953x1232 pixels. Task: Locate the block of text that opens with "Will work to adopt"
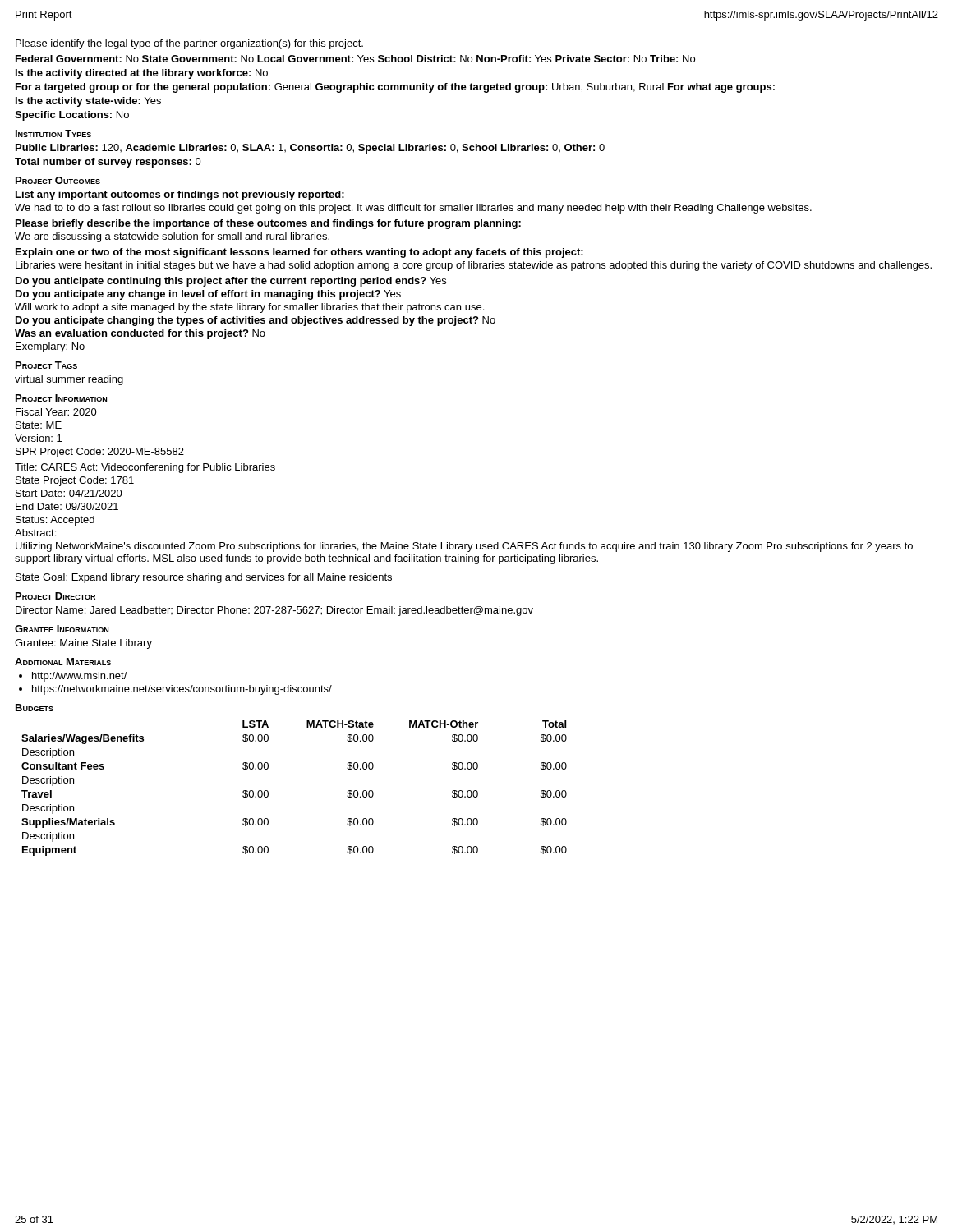point(250,307)
